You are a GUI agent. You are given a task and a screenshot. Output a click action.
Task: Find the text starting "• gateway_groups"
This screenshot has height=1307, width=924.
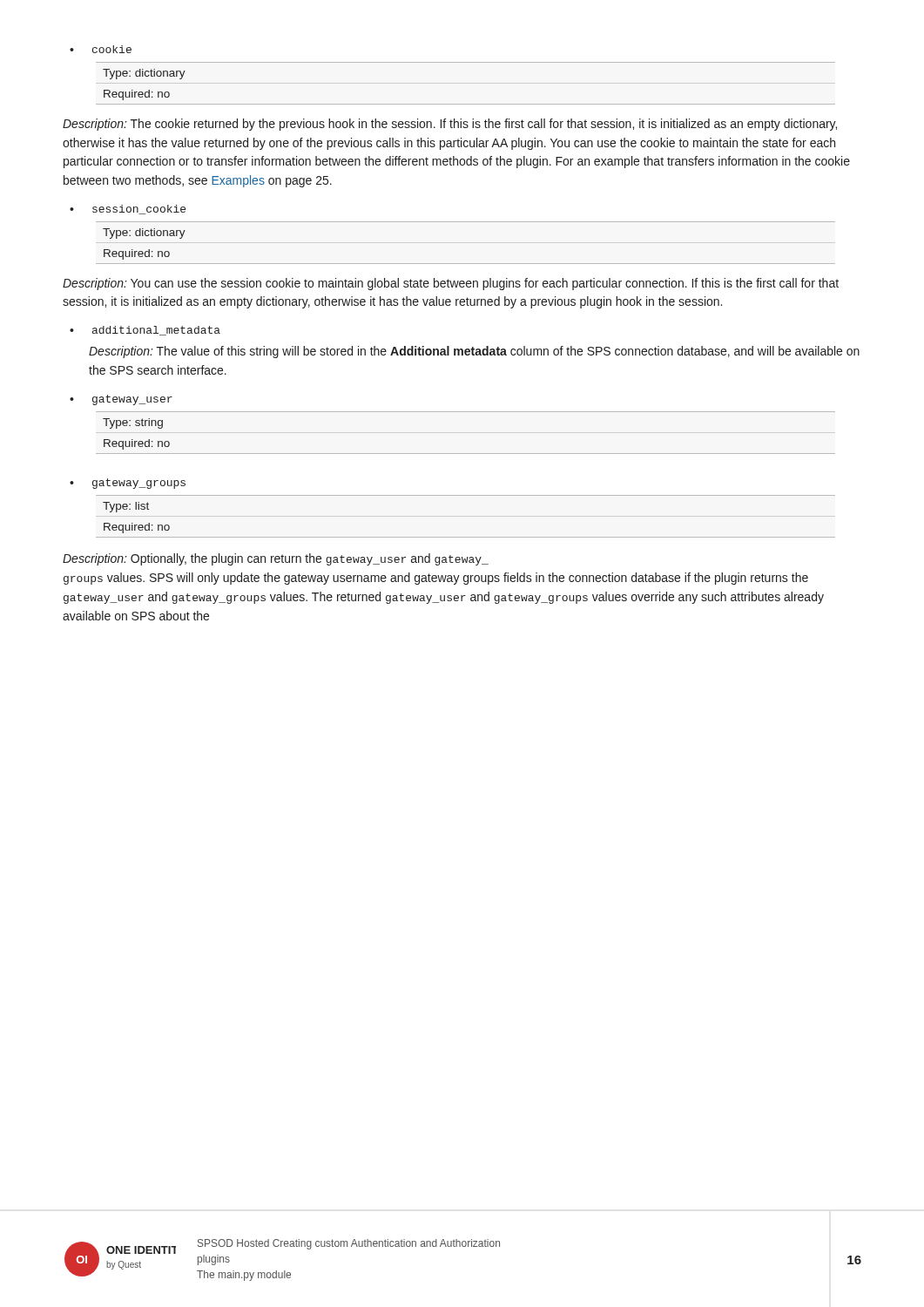point(128,482)
